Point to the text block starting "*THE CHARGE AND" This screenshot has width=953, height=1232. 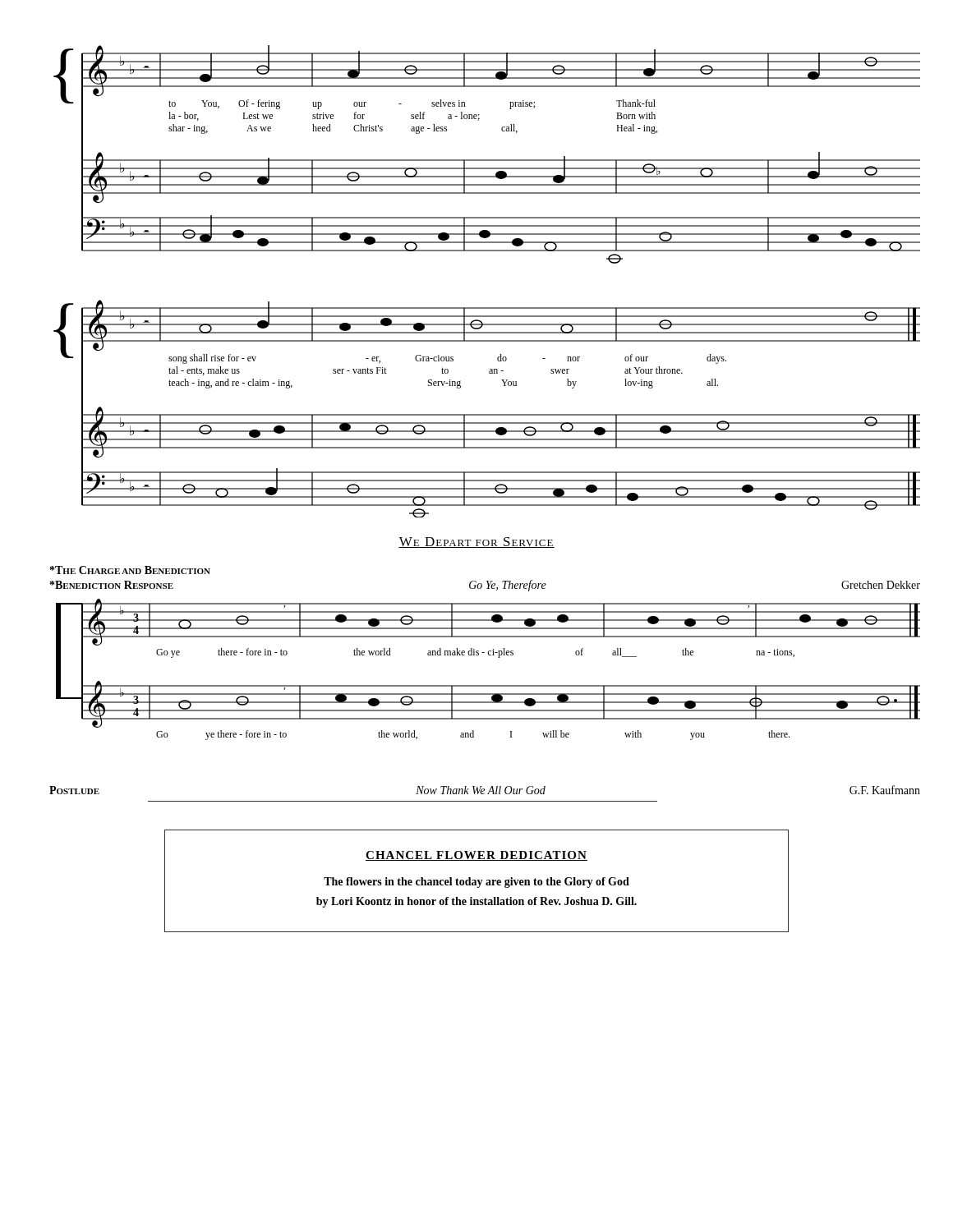coord(130,570)
